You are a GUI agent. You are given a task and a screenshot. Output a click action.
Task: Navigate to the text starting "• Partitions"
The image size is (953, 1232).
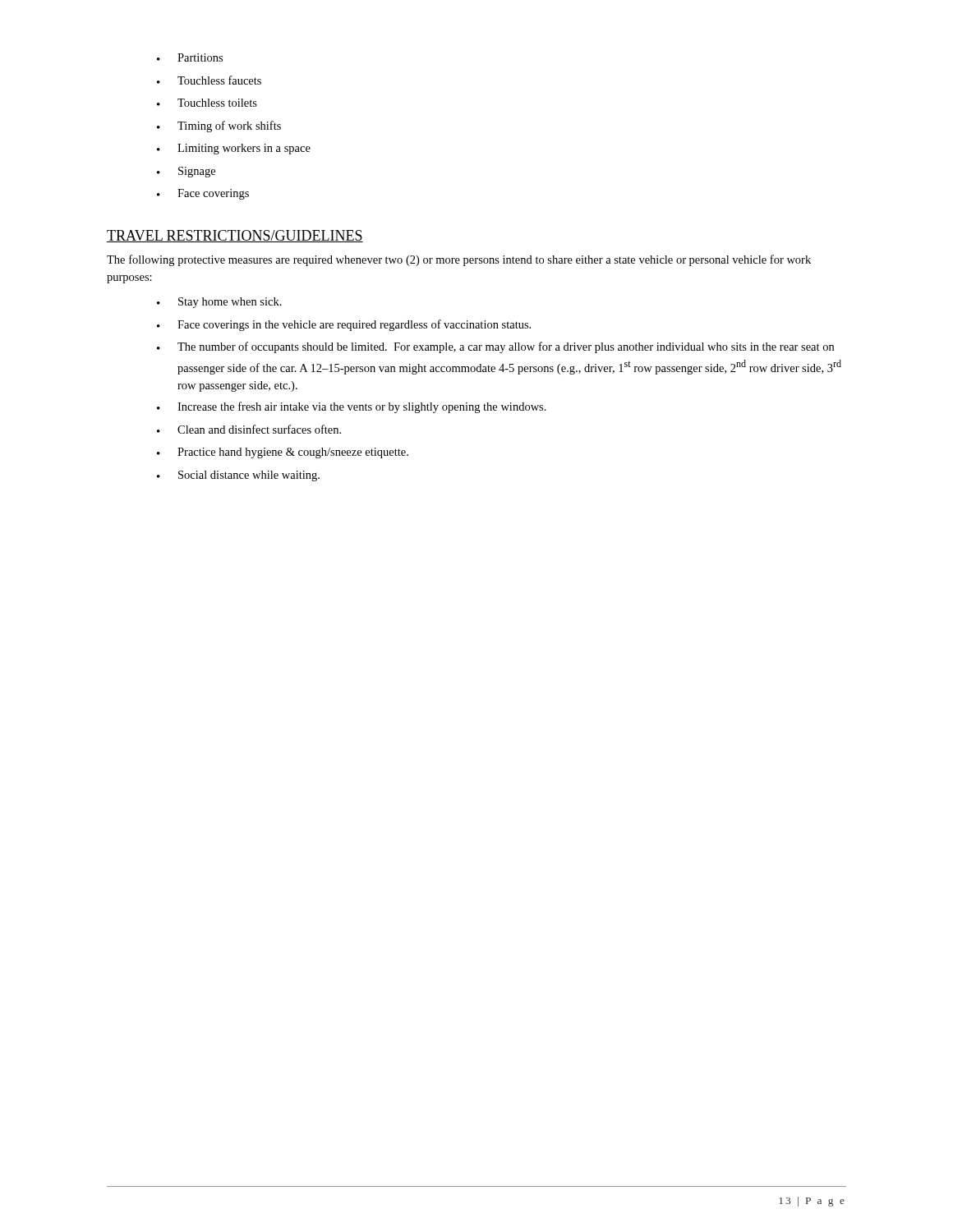(190, 59)
